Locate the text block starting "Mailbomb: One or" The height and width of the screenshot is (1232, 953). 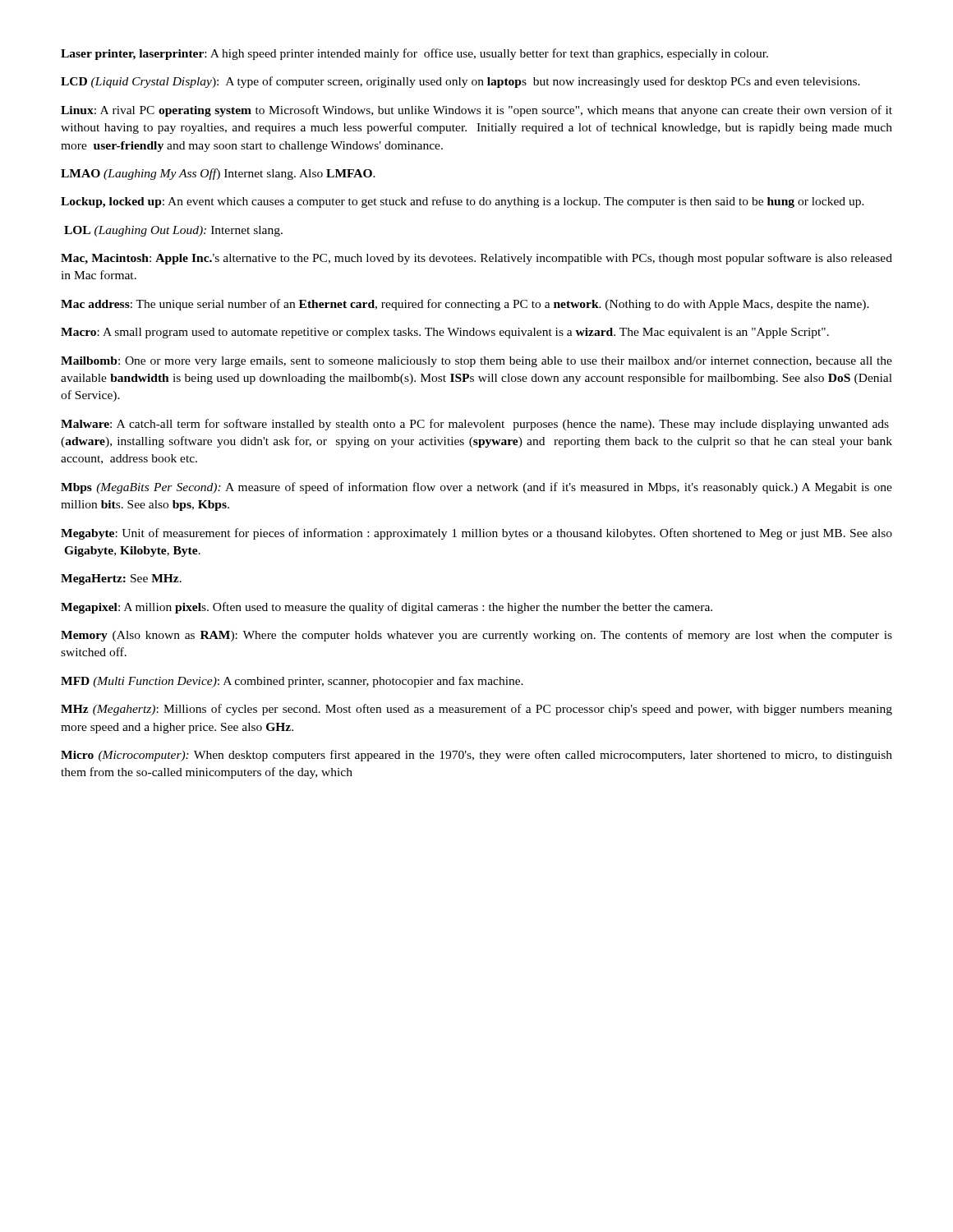tap(476, 377)
